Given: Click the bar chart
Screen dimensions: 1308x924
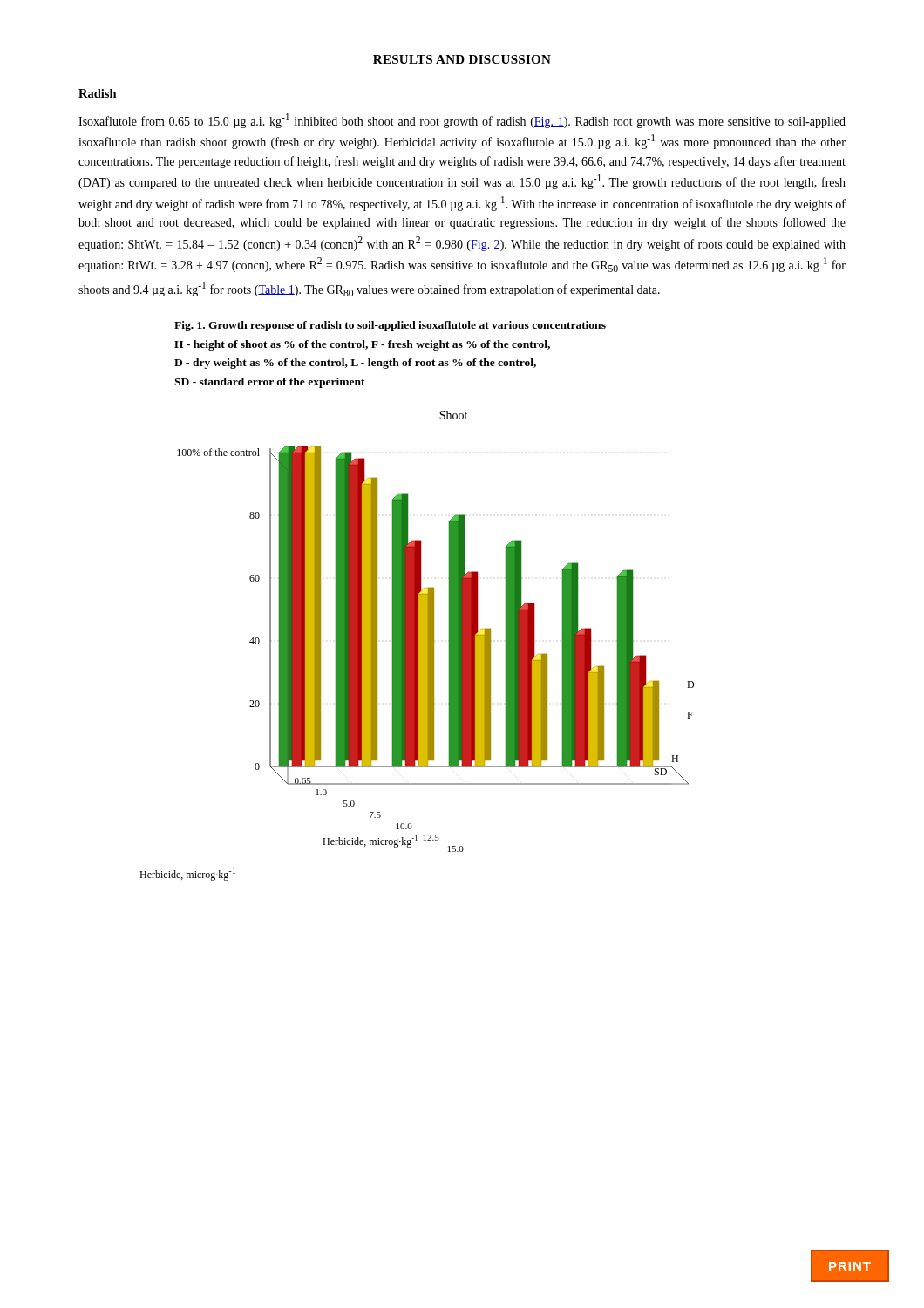Looking at the screenshot, I should point(436,641).
